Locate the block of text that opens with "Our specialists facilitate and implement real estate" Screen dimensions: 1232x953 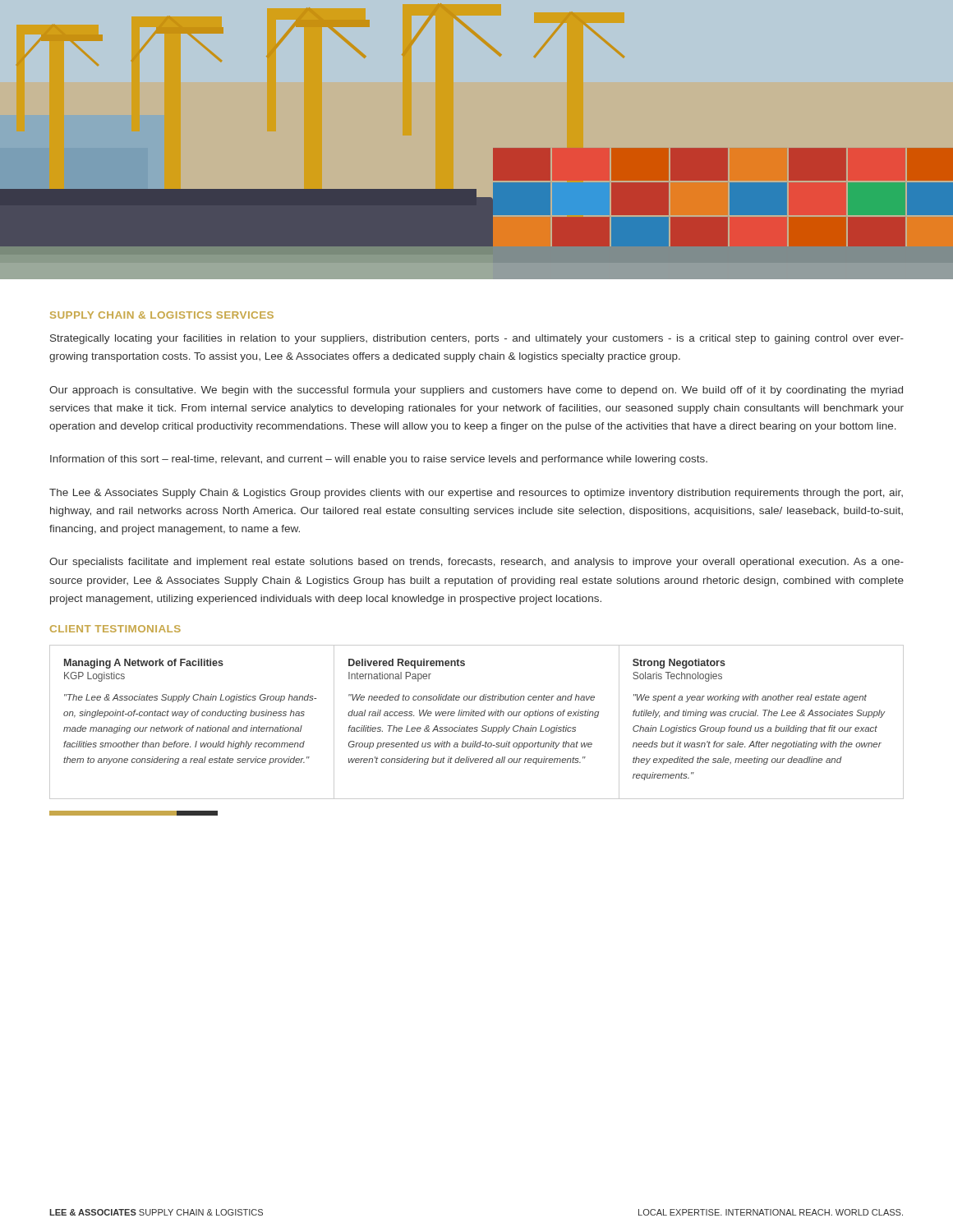click(476, 580)
